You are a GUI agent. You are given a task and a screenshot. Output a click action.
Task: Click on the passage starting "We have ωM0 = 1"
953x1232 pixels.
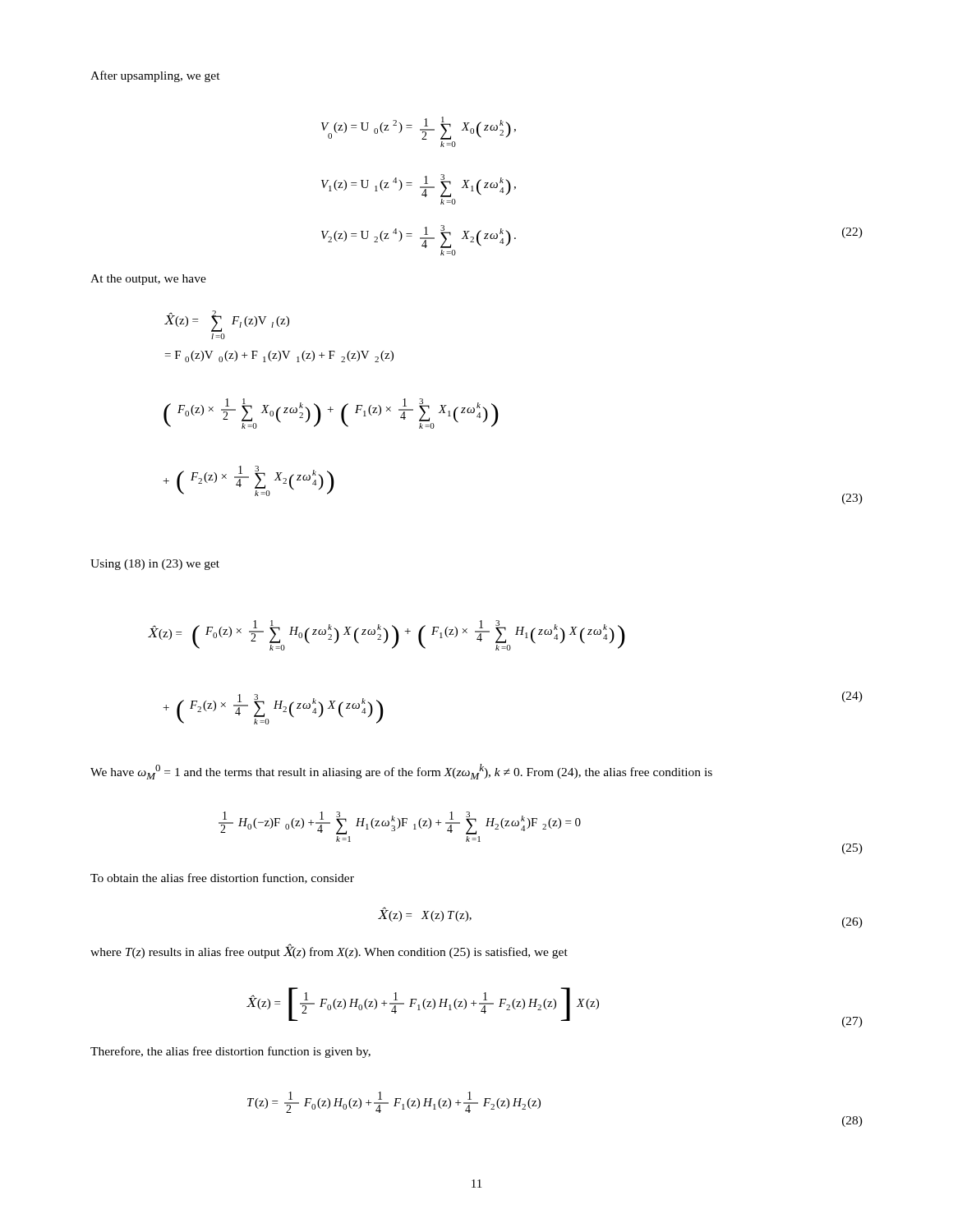click(401, 772)
